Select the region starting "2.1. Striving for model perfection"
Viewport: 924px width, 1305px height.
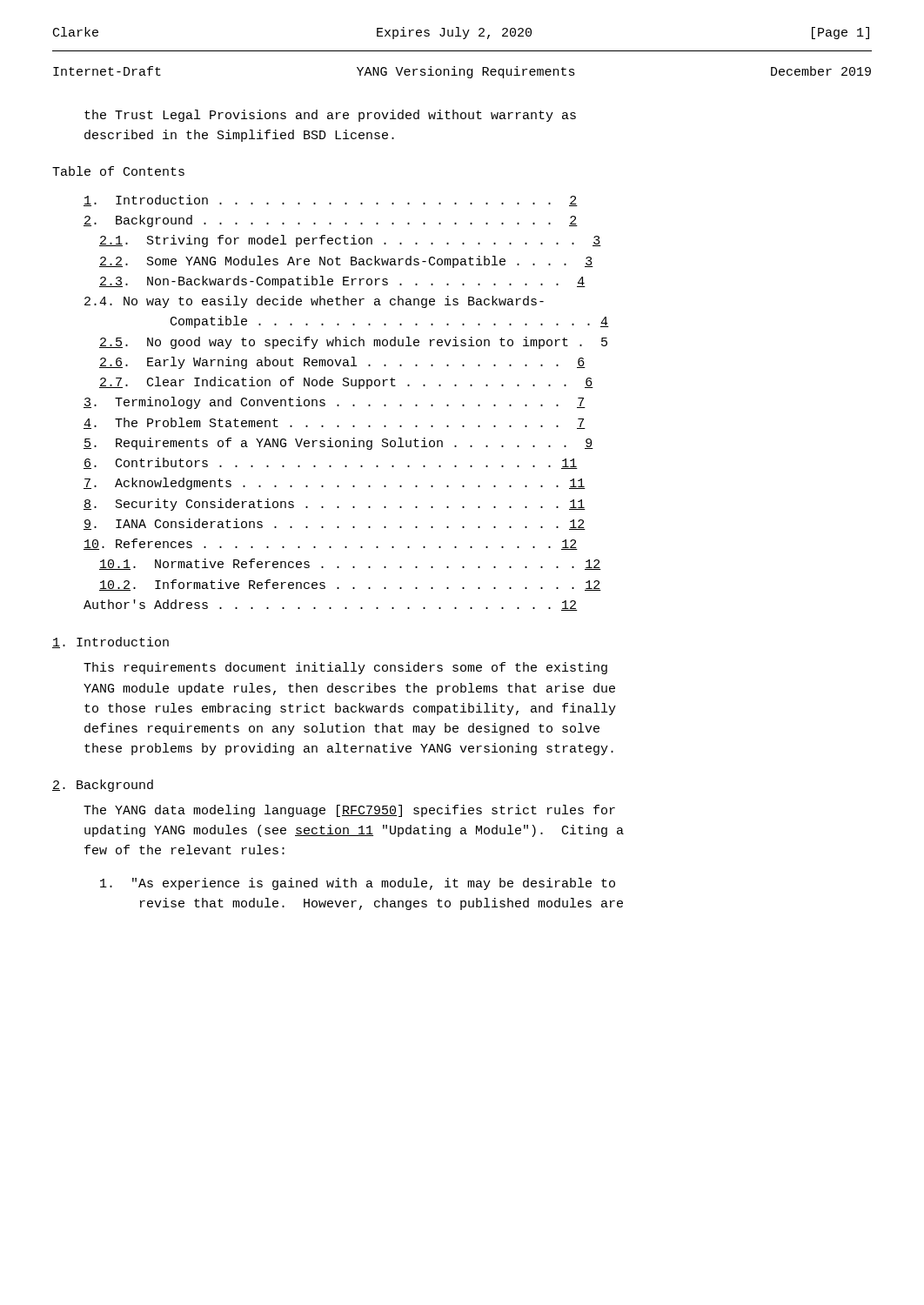pos(342,242)
